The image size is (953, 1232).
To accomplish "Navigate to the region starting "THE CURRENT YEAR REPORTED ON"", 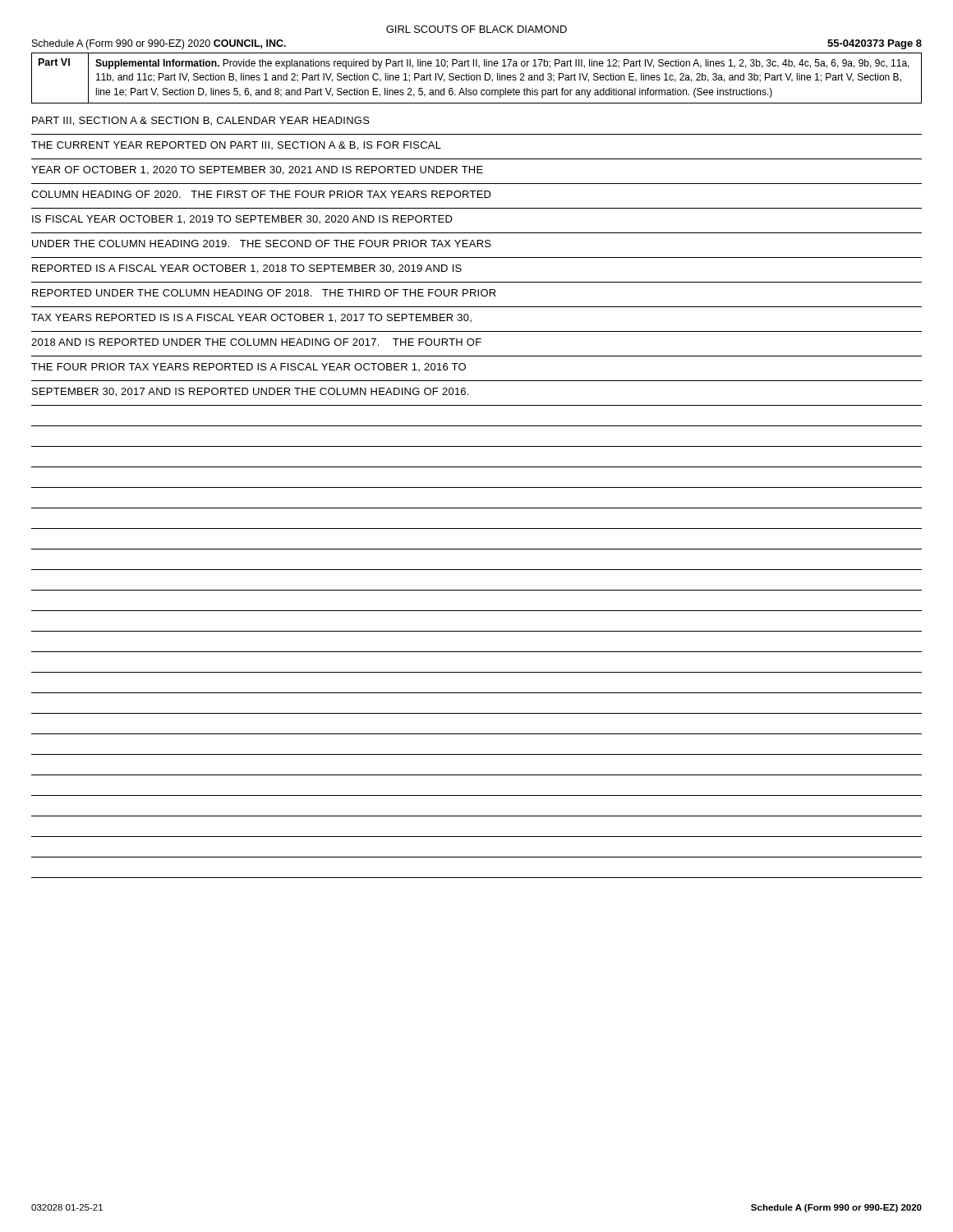I will pyautogui.click(x=236, y=145).
